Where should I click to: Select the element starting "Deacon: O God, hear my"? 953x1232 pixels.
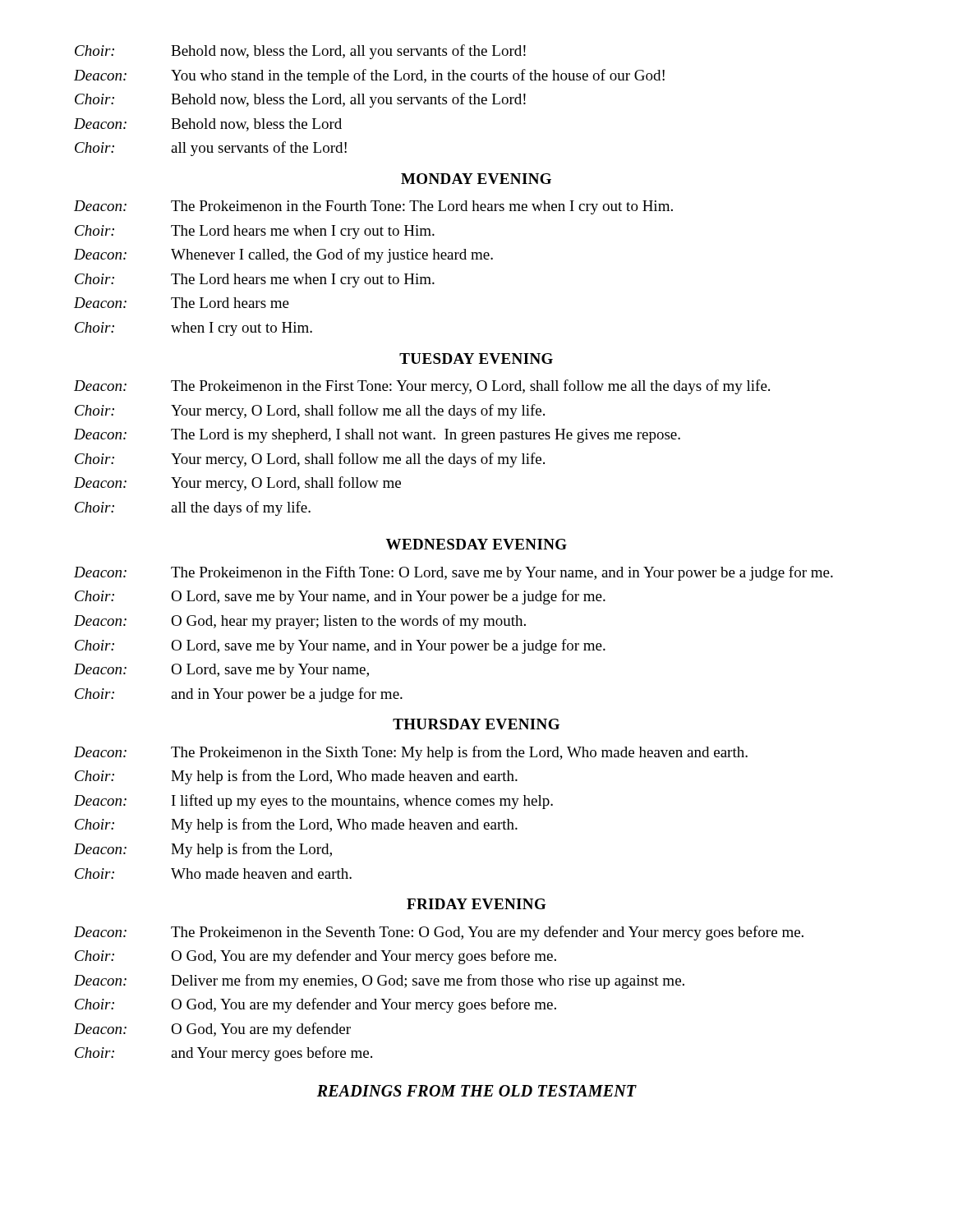tap(476, 621)
